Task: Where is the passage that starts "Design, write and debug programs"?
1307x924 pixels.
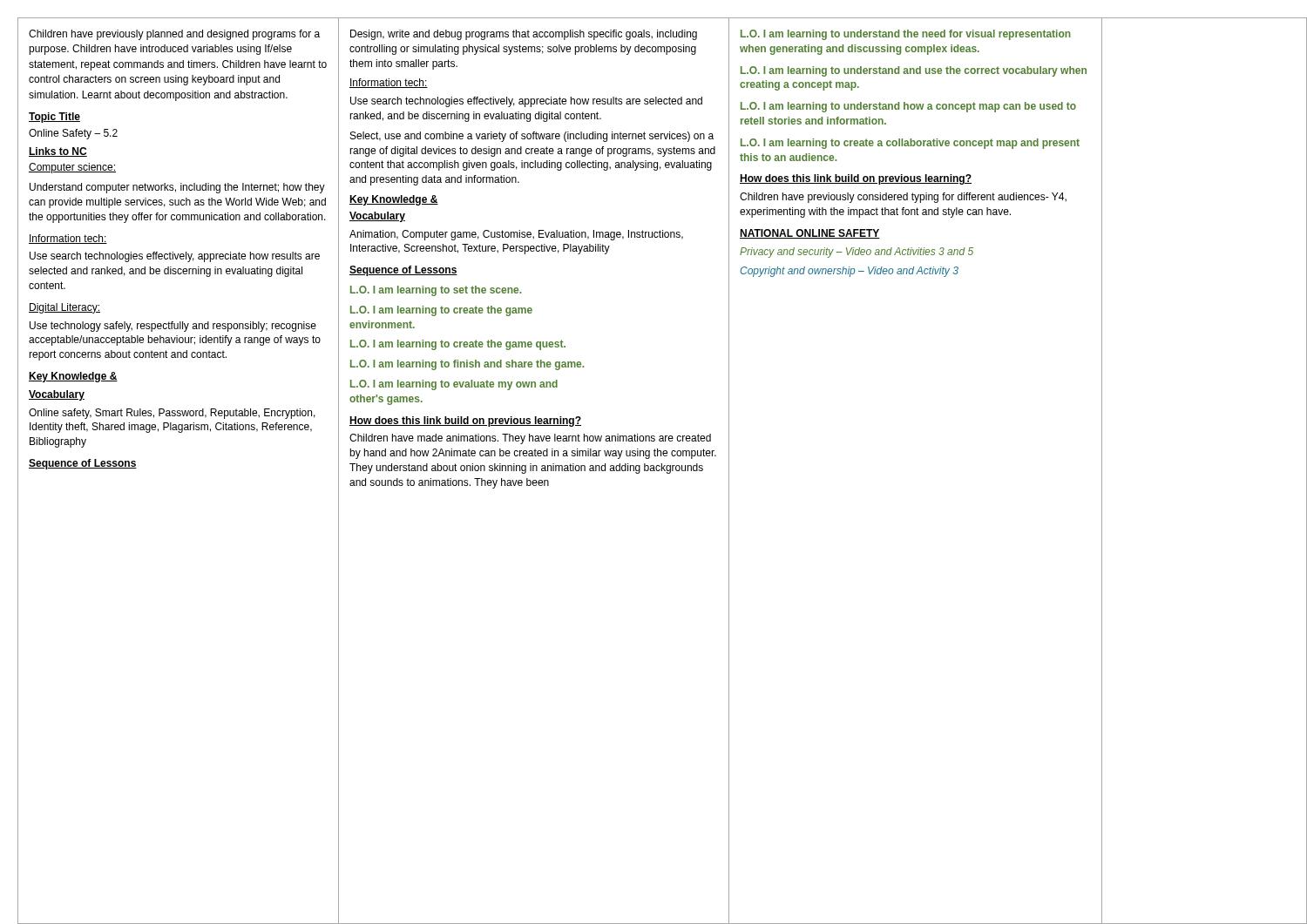Action: [534, 258]
